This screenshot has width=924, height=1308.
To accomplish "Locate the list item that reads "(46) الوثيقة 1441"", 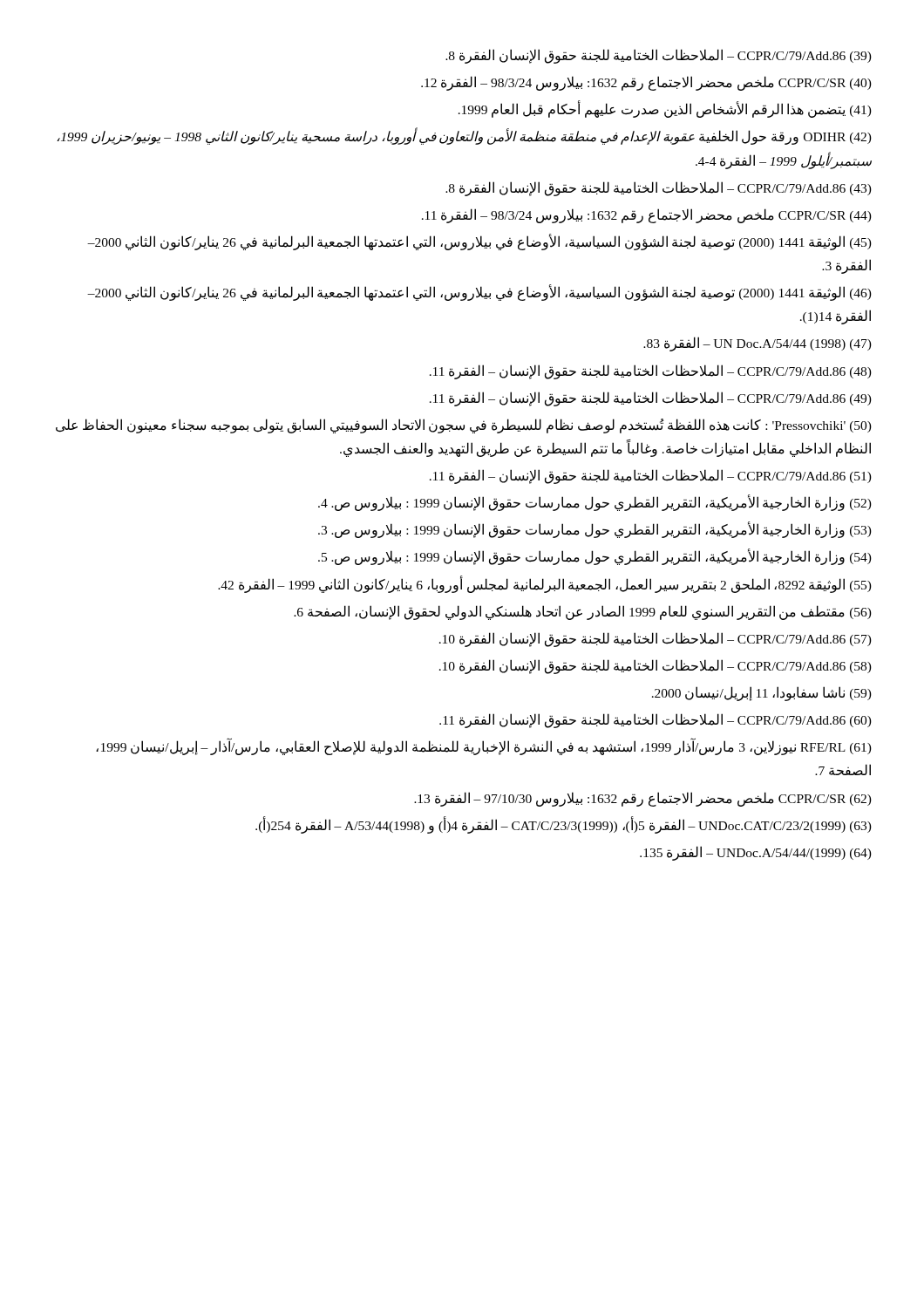I will 480,305.
